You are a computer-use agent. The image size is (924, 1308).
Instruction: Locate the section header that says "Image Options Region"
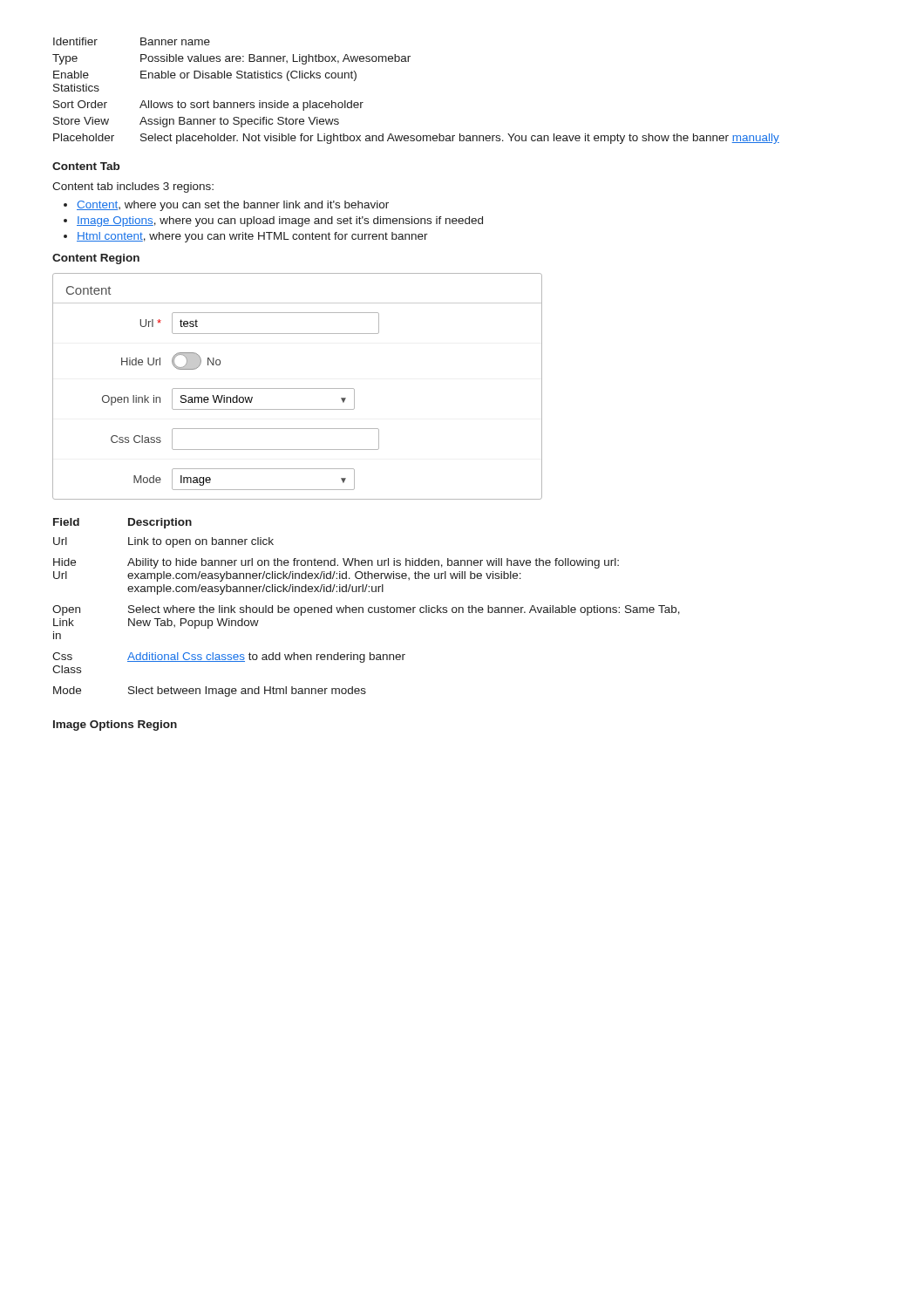(115, 724)
